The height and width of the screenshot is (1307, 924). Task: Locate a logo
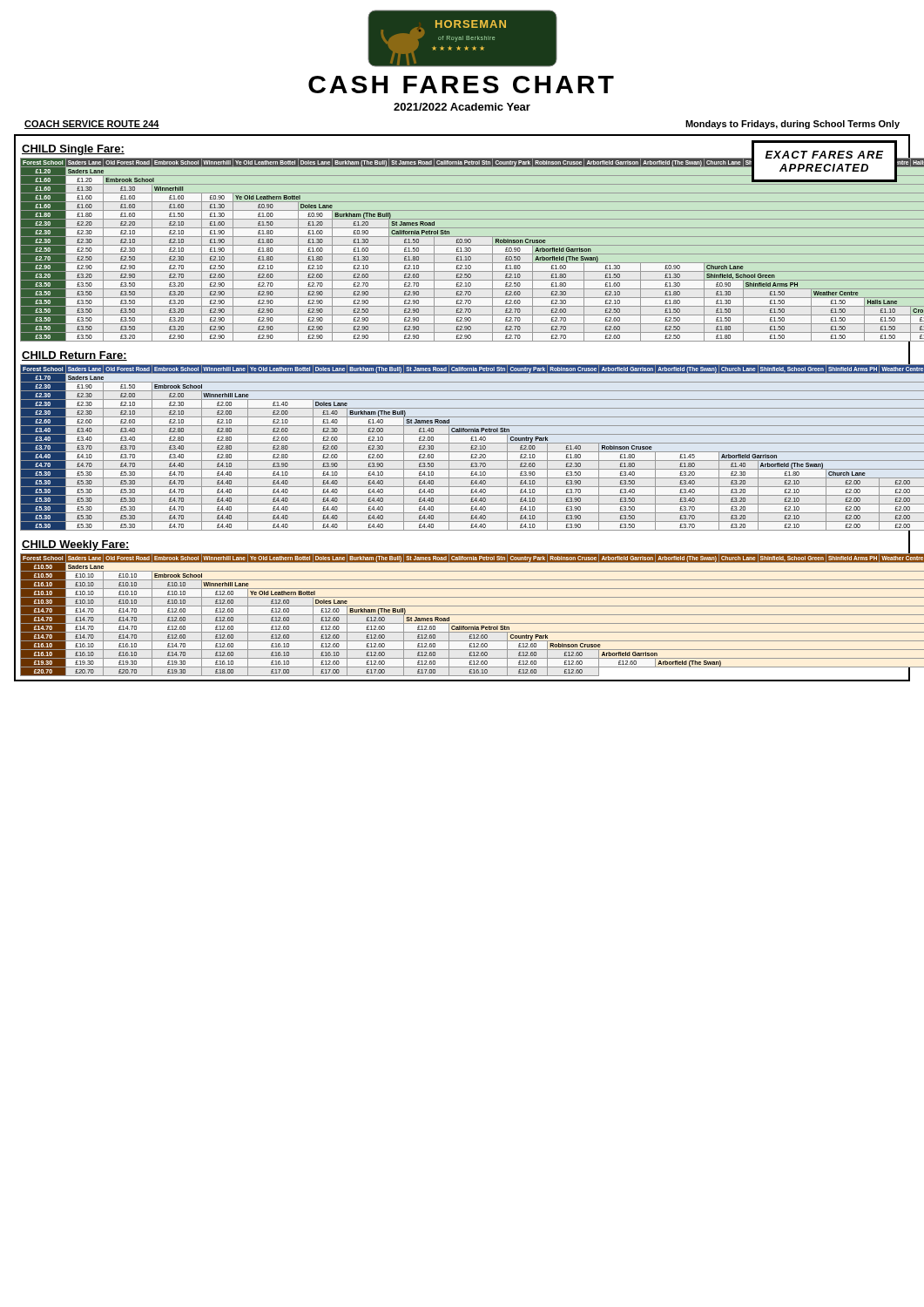[x=462, y=38]
